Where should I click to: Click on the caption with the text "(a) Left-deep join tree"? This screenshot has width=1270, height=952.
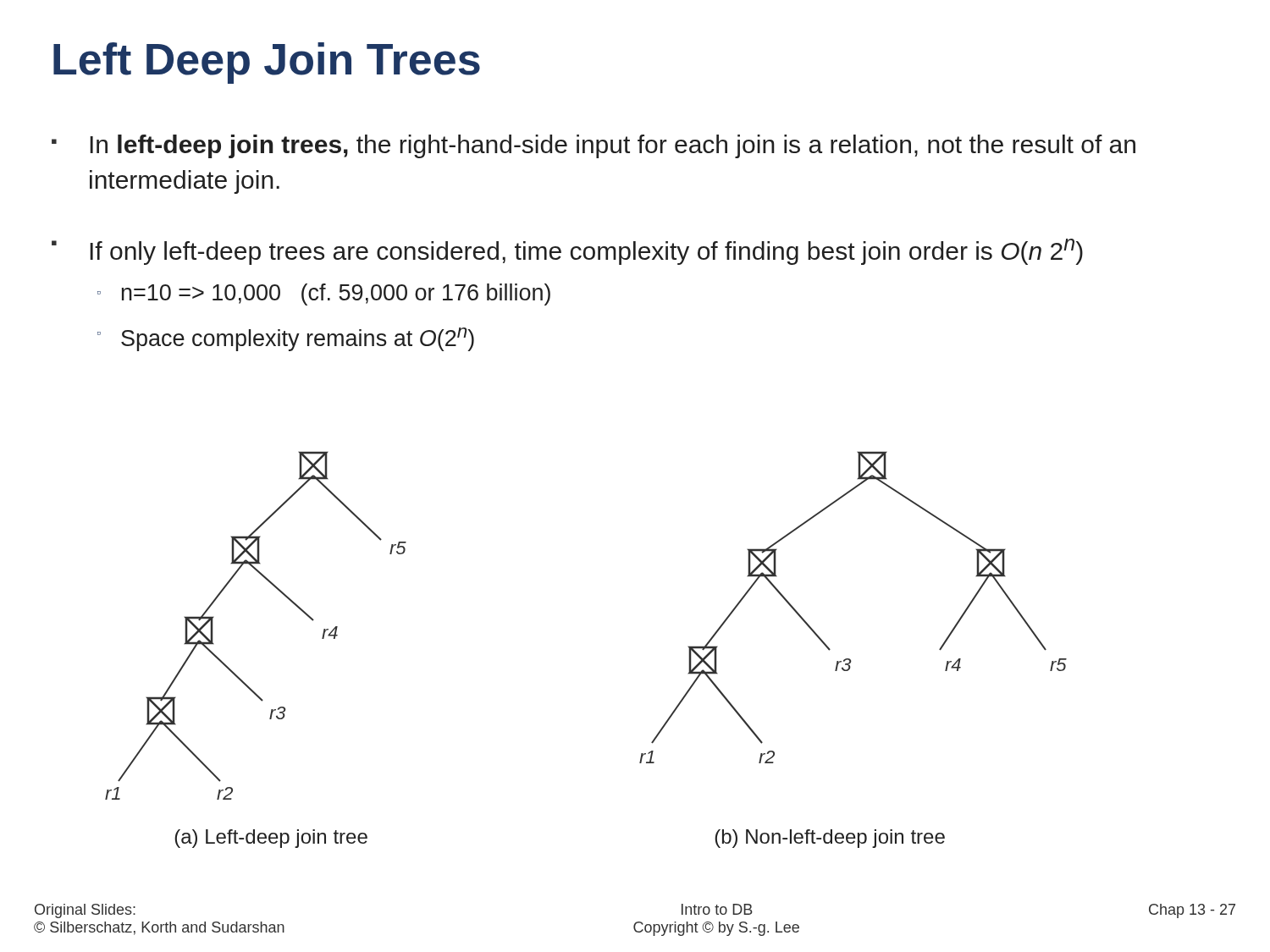point(271,837)
